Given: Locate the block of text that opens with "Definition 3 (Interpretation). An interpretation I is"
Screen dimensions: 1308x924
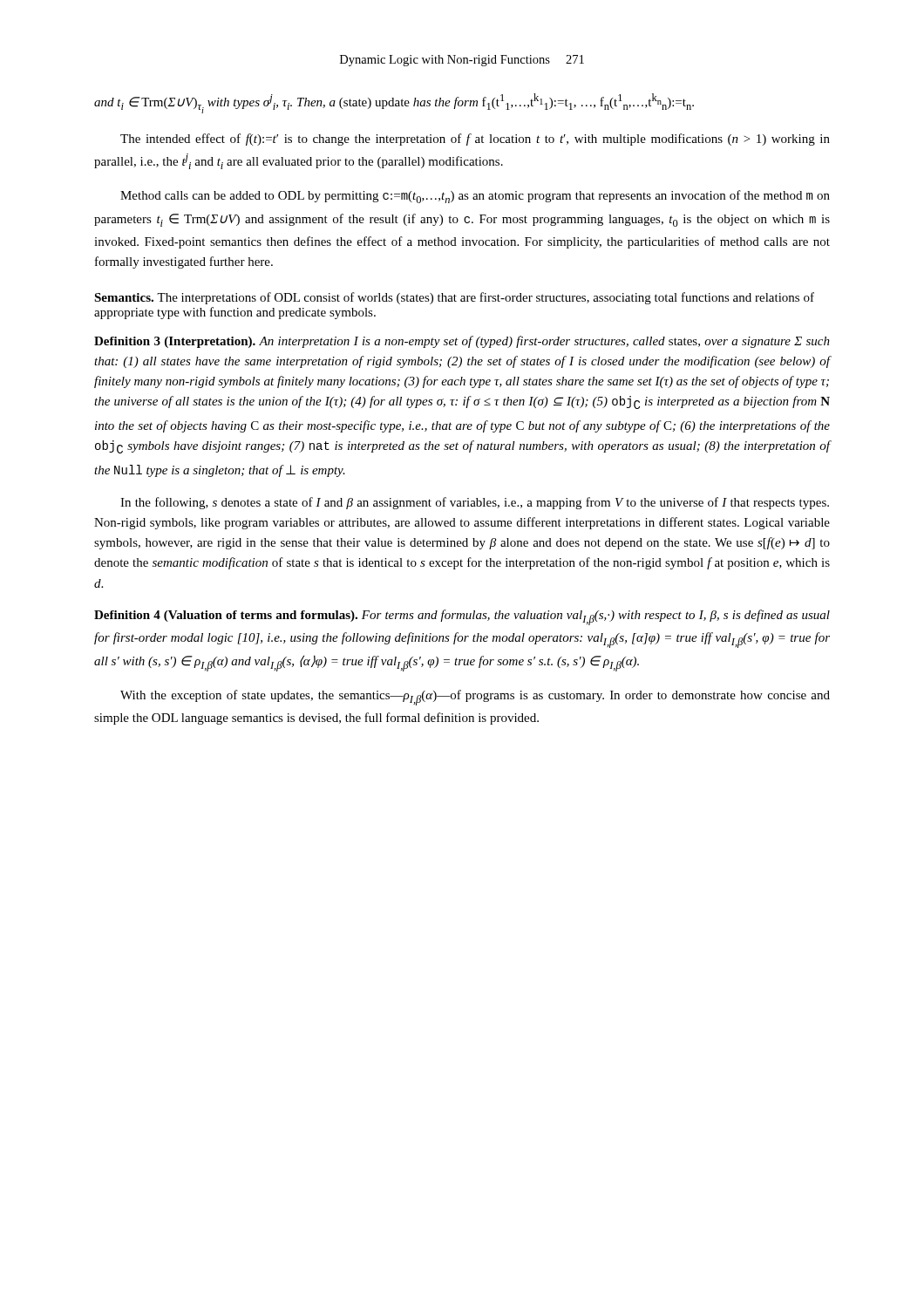Looking at the screenshot, I should pyautogui.click(x=462, y=406).
